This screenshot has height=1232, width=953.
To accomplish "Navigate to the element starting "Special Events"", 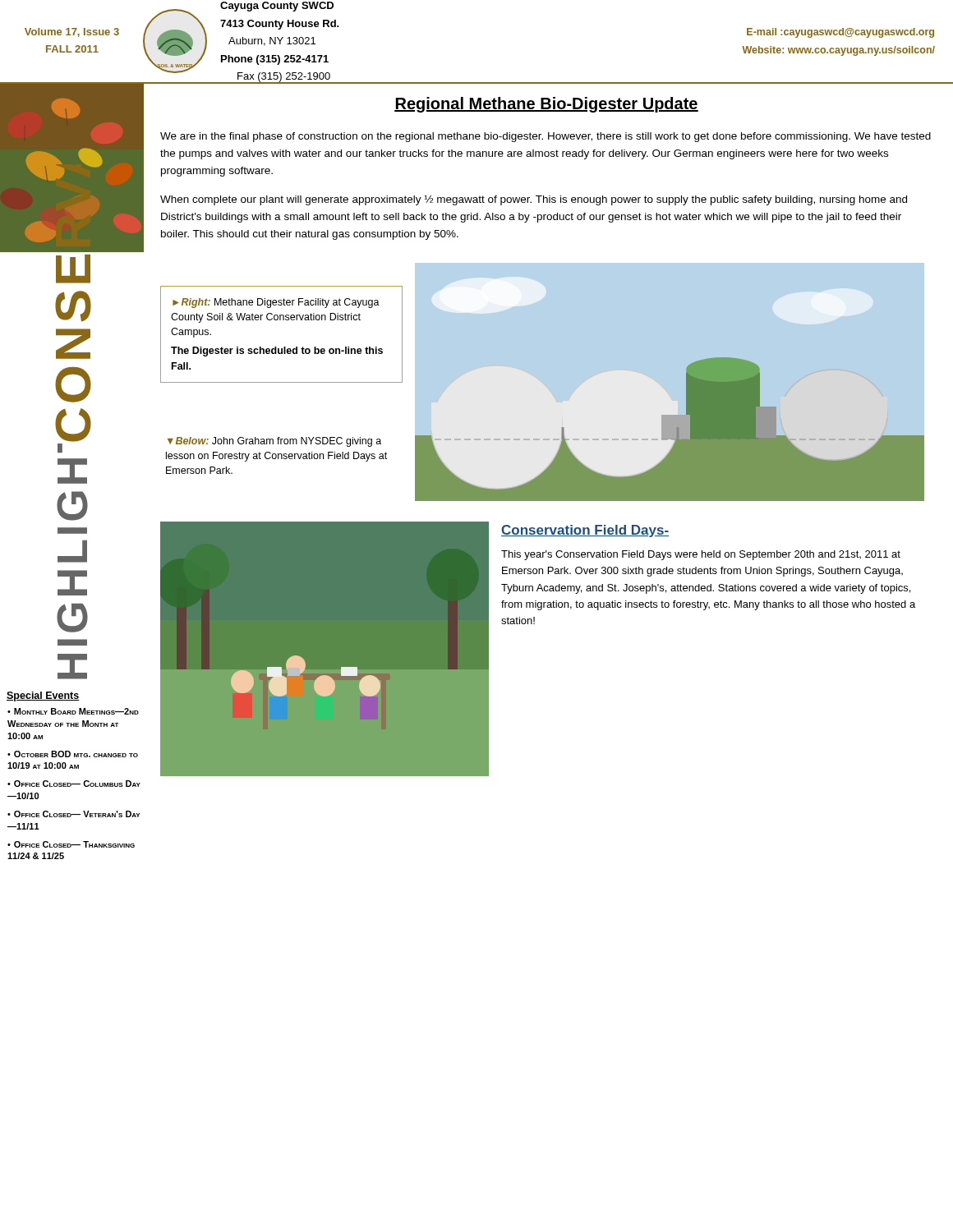I will (43, 696).
